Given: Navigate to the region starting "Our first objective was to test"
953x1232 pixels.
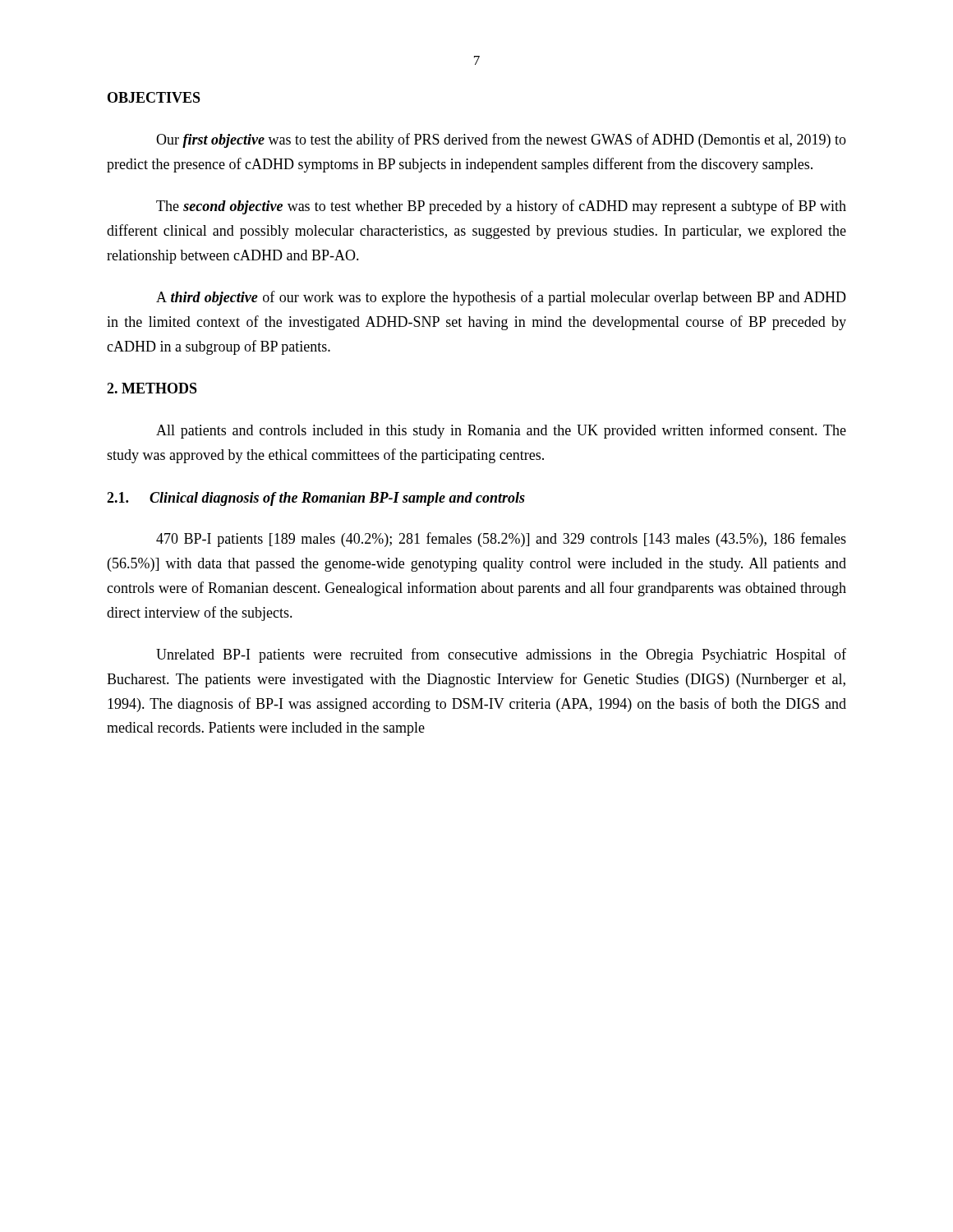Looking at the screenshot, I should click(x=476, y=152).
